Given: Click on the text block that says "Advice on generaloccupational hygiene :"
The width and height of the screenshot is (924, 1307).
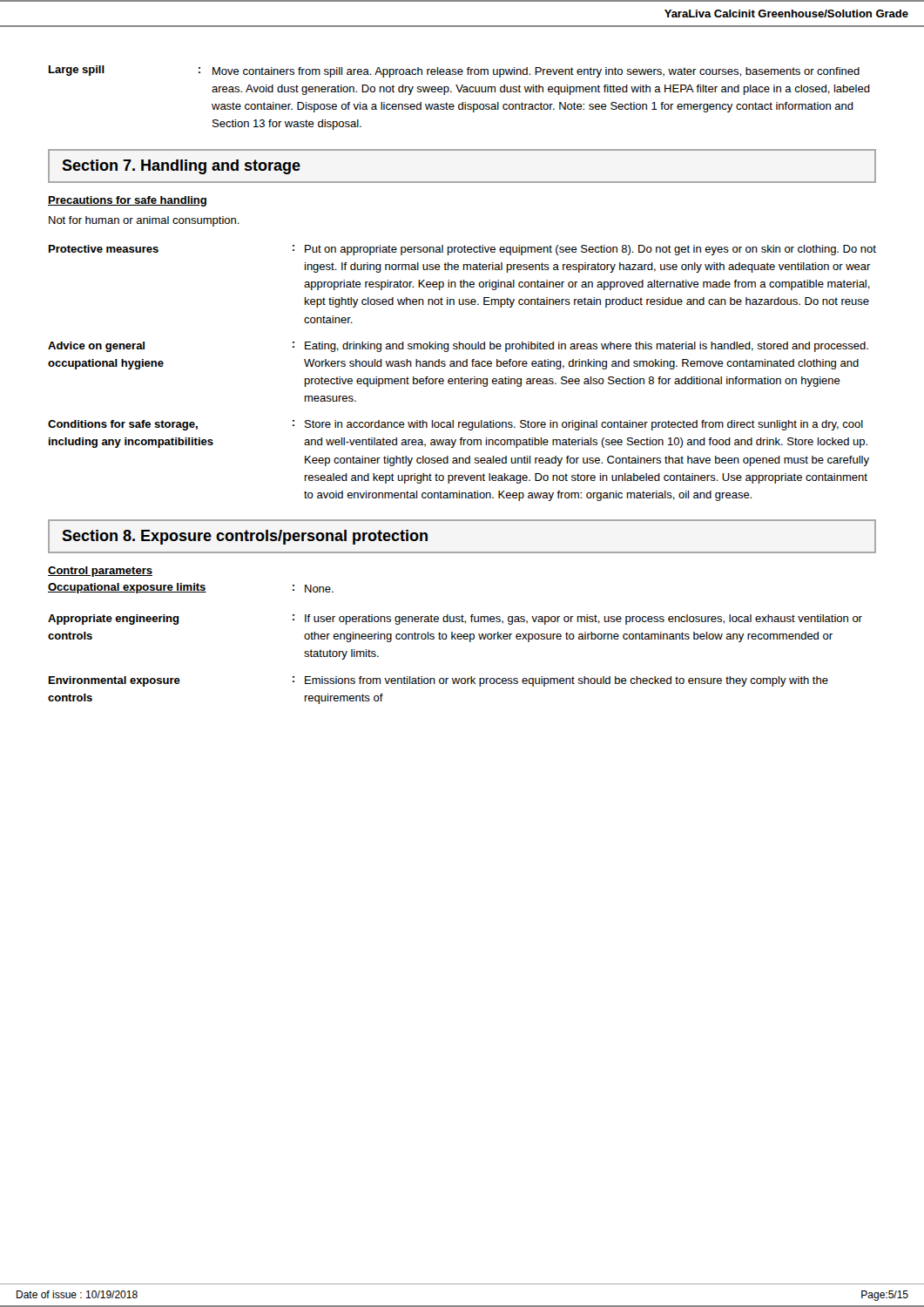Looking at the screenshot, I should click(462, 372).
